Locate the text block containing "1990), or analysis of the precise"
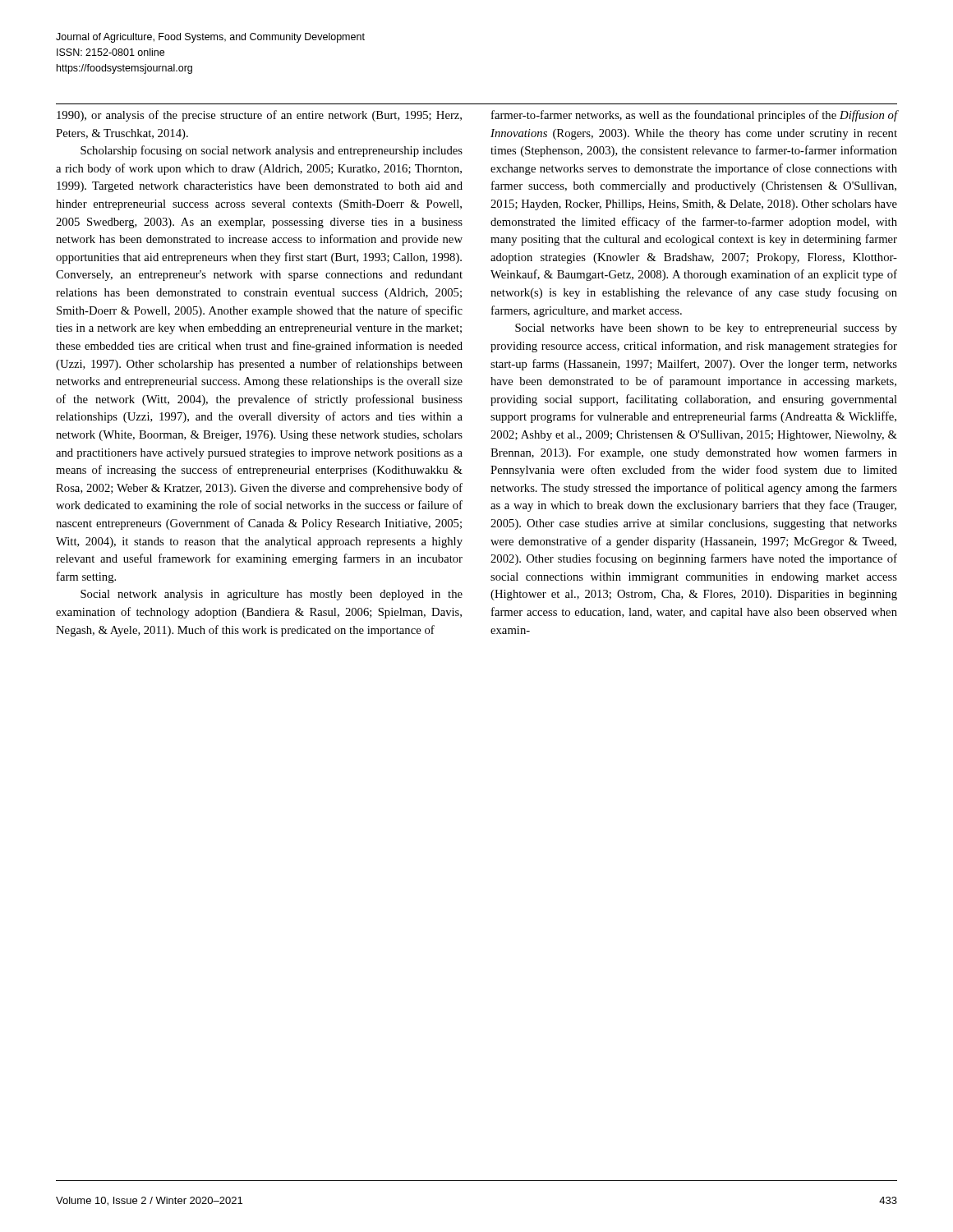953x1232 pixels. pos(259,373)
